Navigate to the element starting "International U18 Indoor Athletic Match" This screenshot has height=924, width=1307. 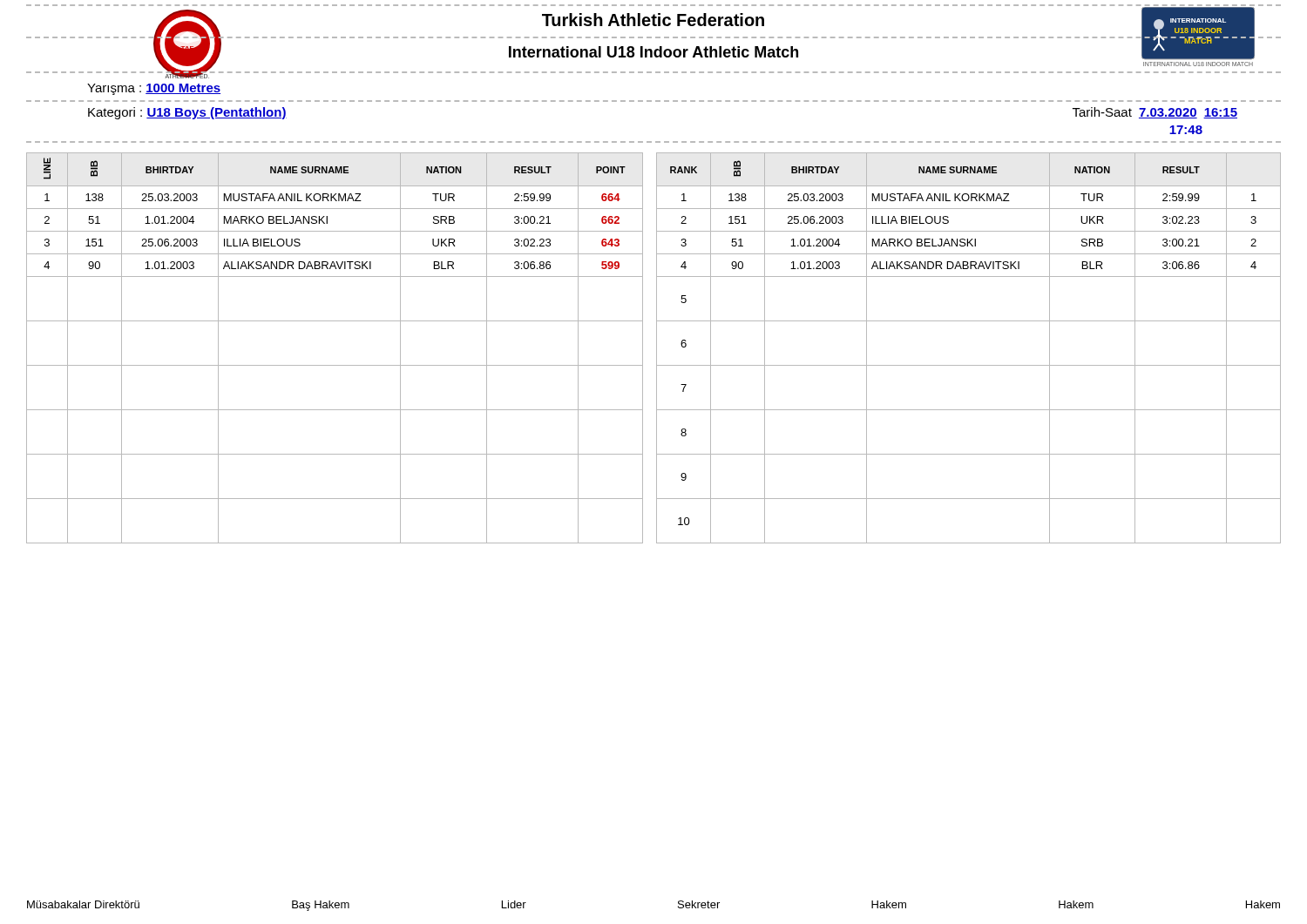click(654, 52)
